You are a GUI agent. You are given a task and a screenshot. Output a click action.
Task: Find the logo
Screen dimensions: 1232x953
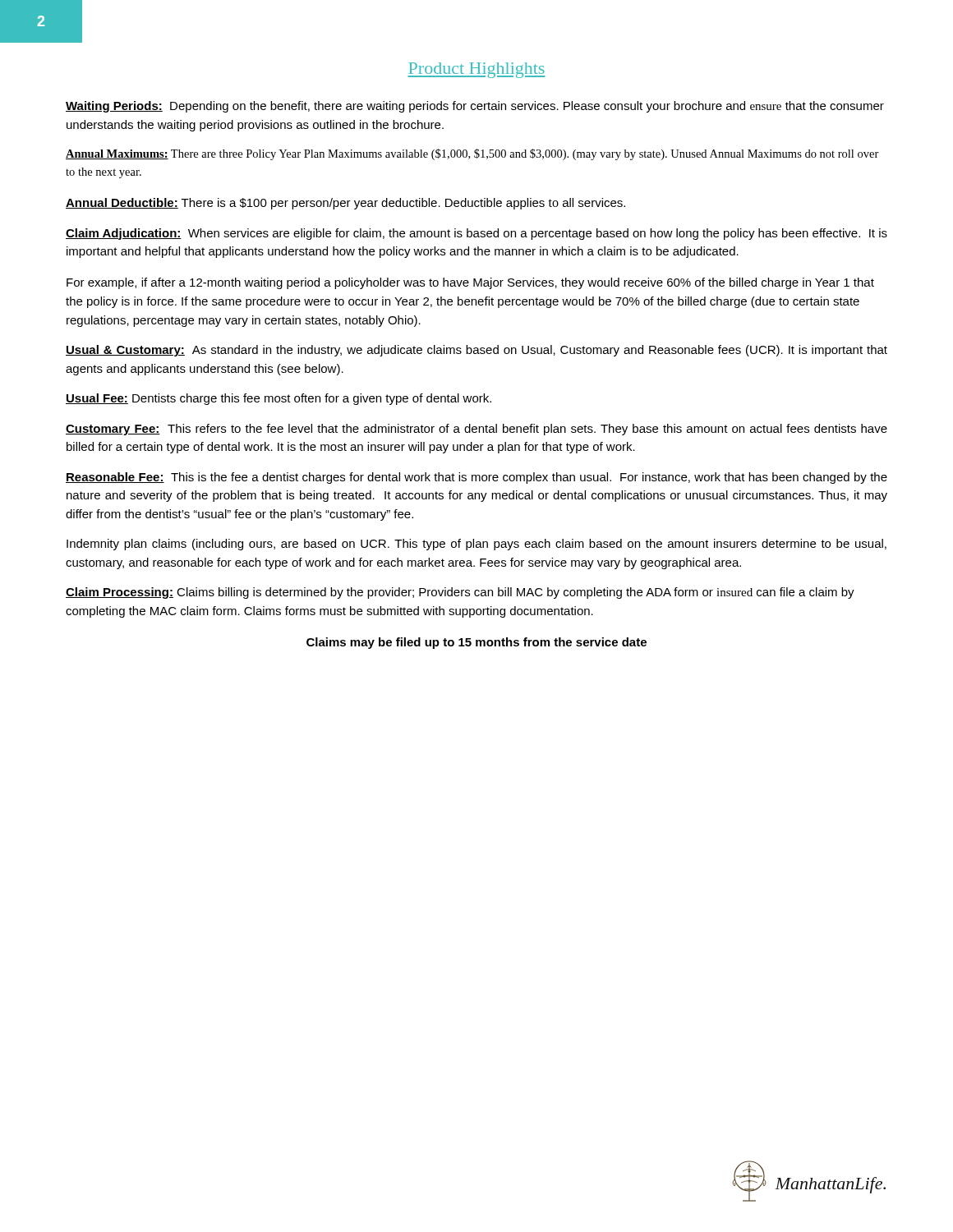pyautogui.click(x=807, y=1184)
